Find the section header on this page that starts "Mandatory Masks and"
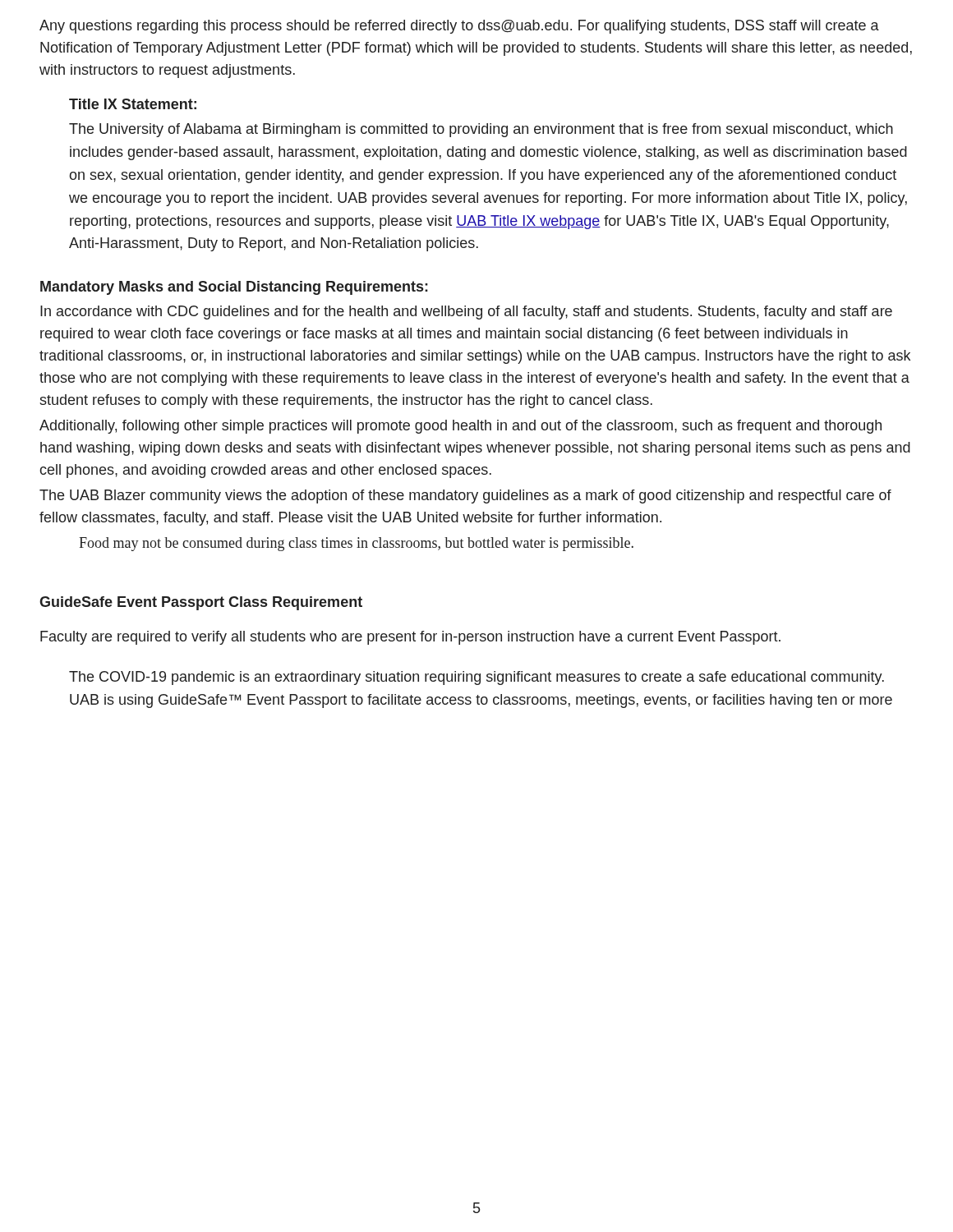 [x=234, y=287]
